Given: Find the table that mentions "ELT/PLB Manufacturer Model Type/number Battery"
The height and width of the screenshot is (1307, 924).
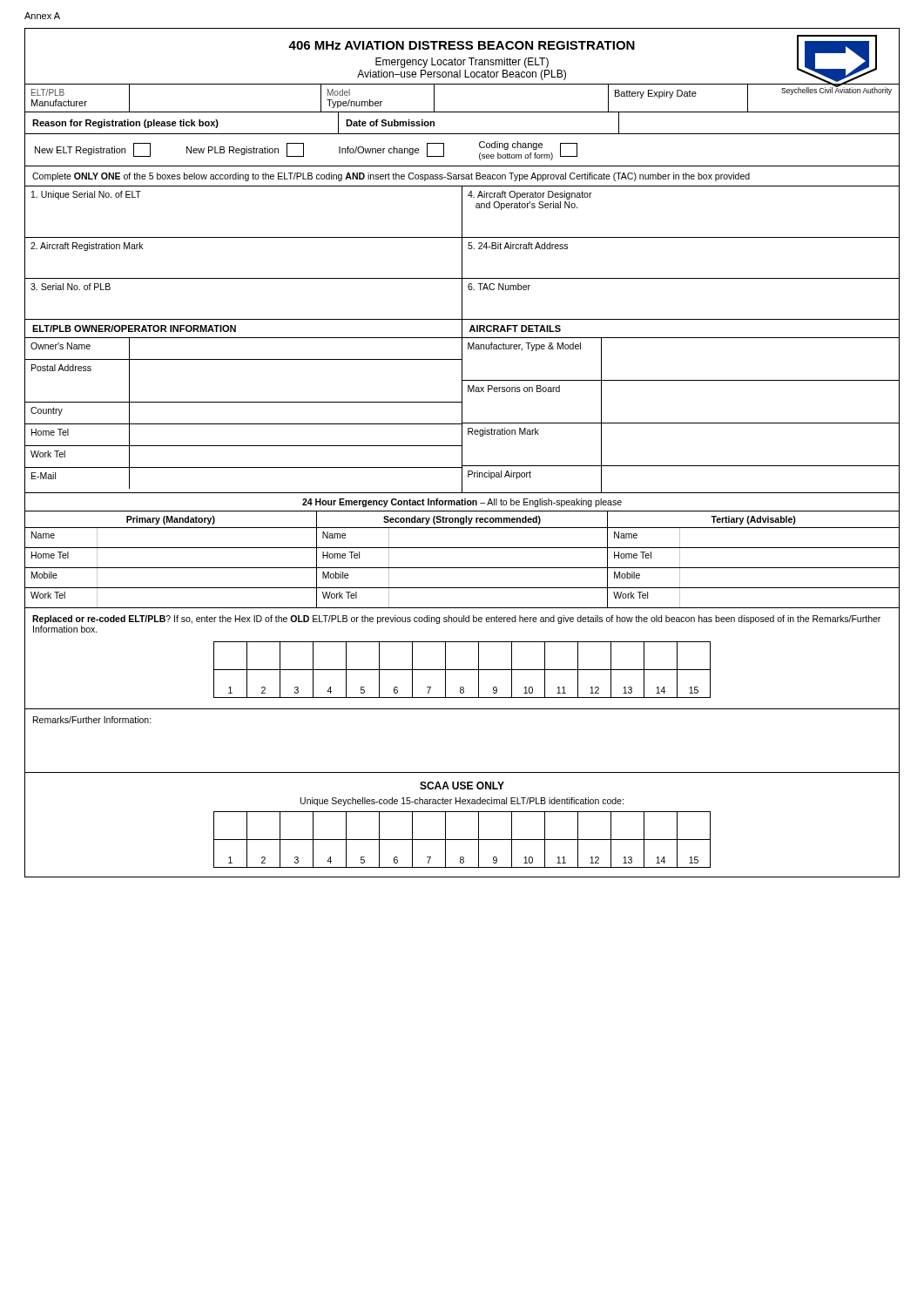Looking at the screenshot, I should coord(462,98).
